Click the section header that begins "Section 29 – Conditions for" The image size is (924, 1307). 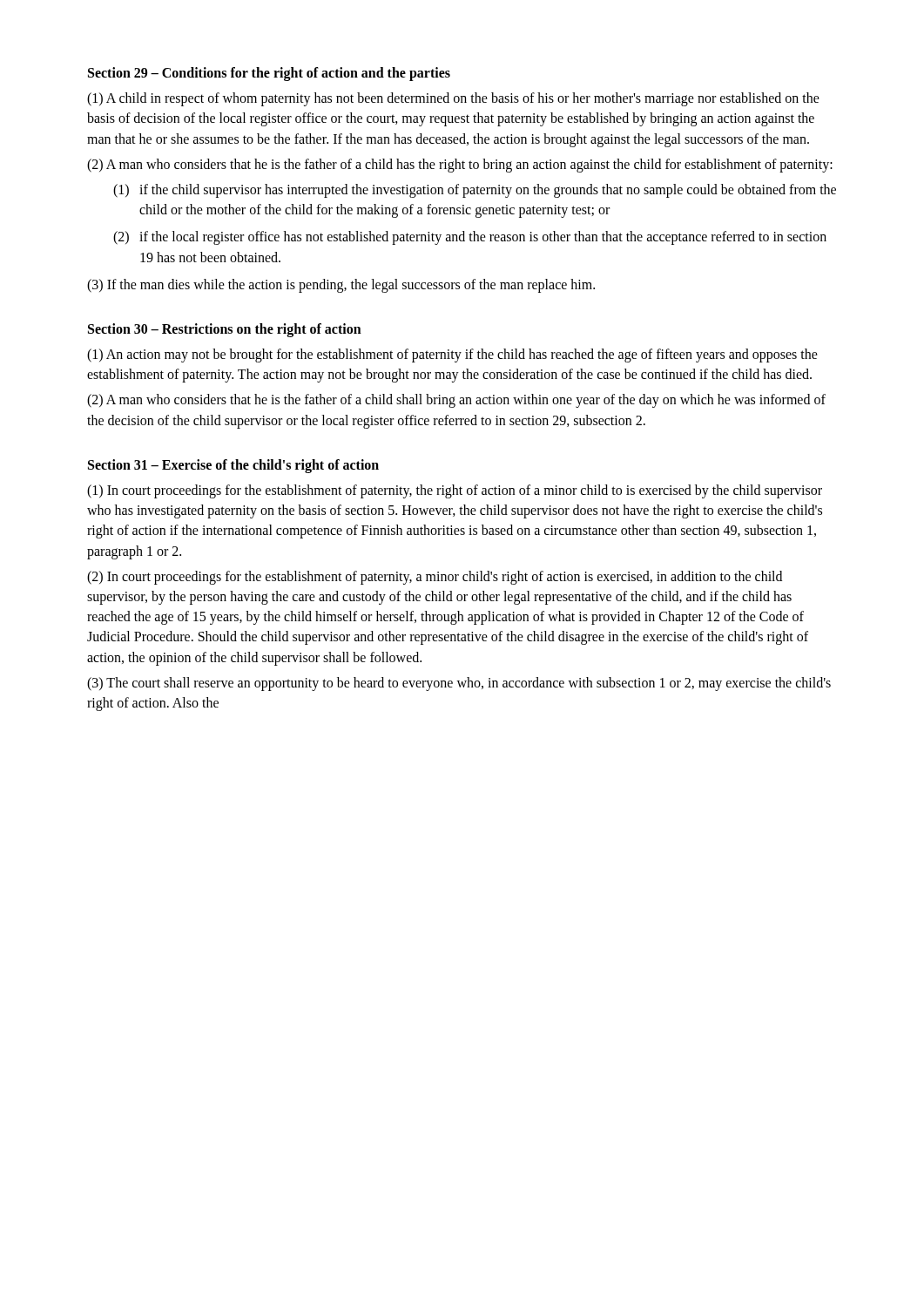pos(269,73)
